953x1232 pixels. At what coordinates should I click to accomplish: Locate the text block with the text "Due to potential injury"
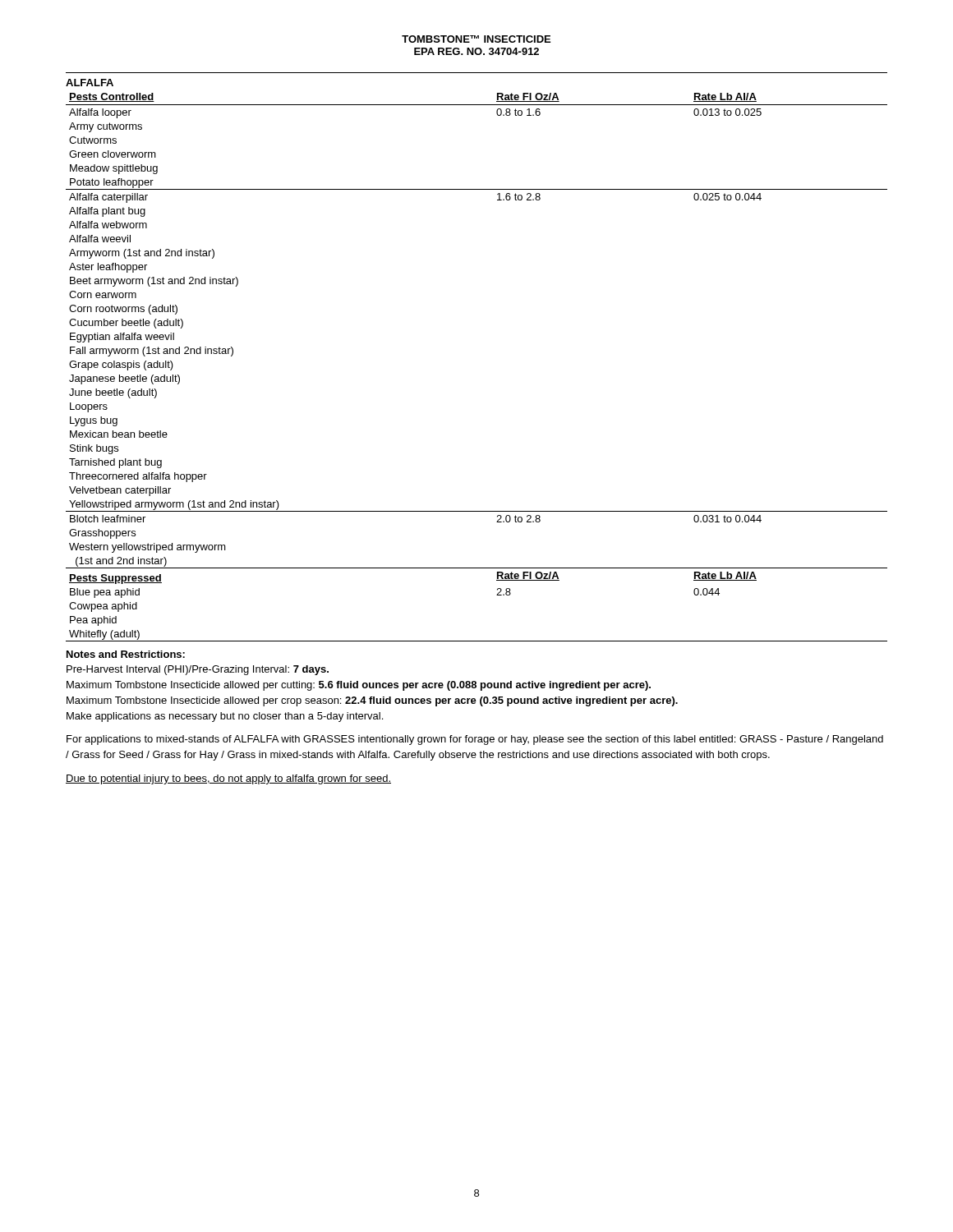(x=228, y=778)
